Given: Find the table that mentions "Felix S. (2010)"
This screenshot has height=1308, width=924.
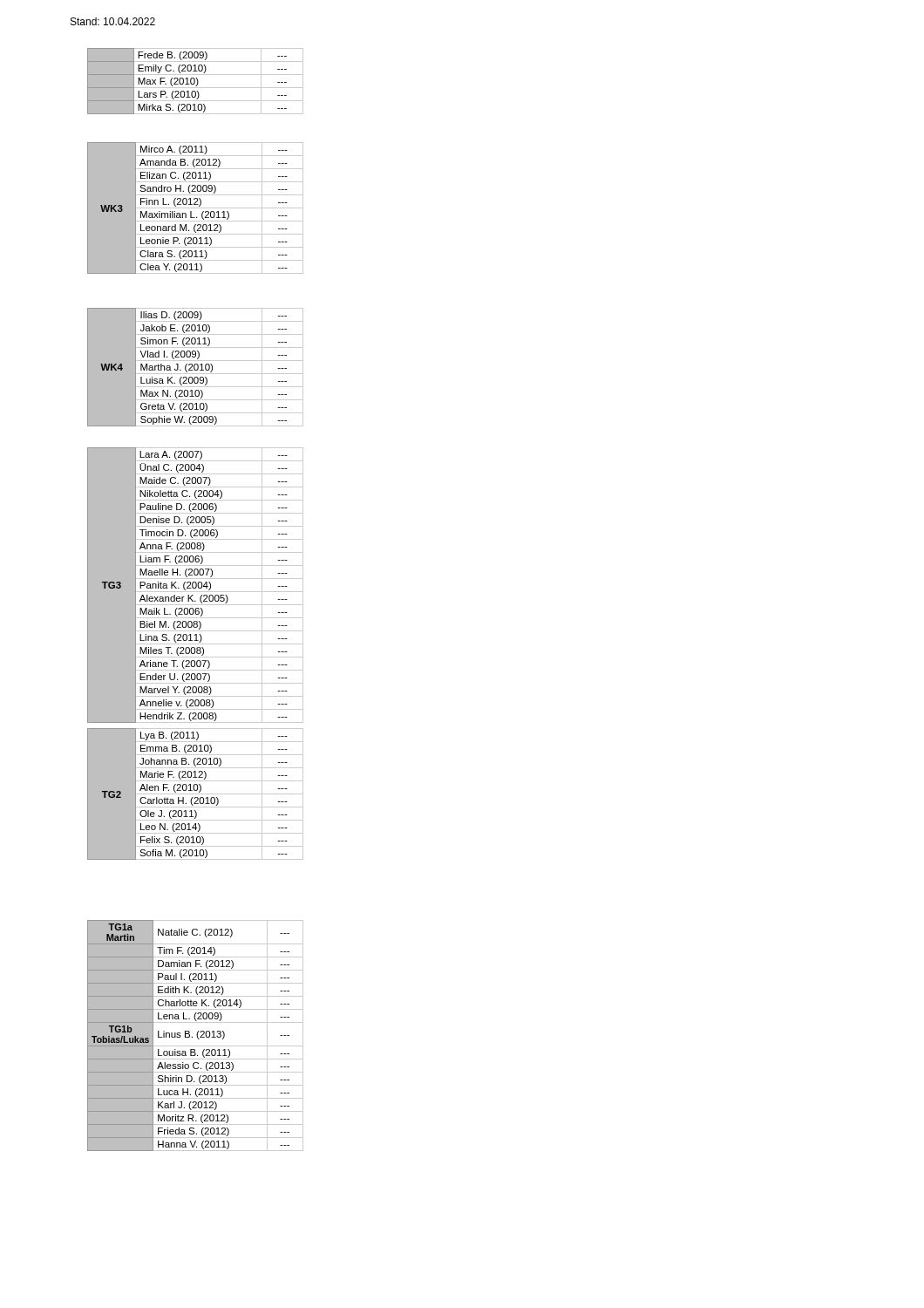Looking at the screenshot, I should [x=195, y=794].
